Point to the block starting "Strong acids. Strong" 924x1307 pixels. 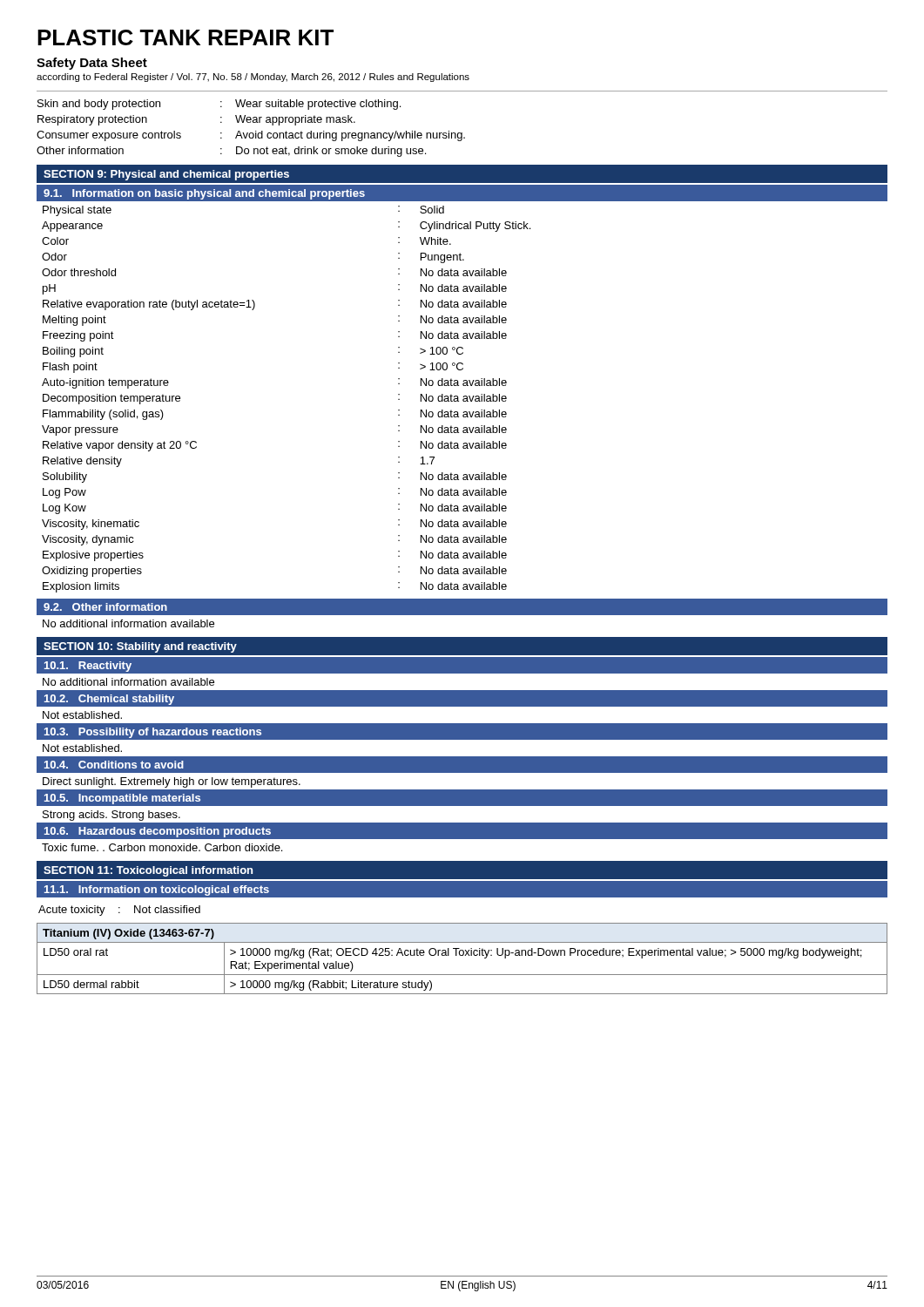point(111,814)
